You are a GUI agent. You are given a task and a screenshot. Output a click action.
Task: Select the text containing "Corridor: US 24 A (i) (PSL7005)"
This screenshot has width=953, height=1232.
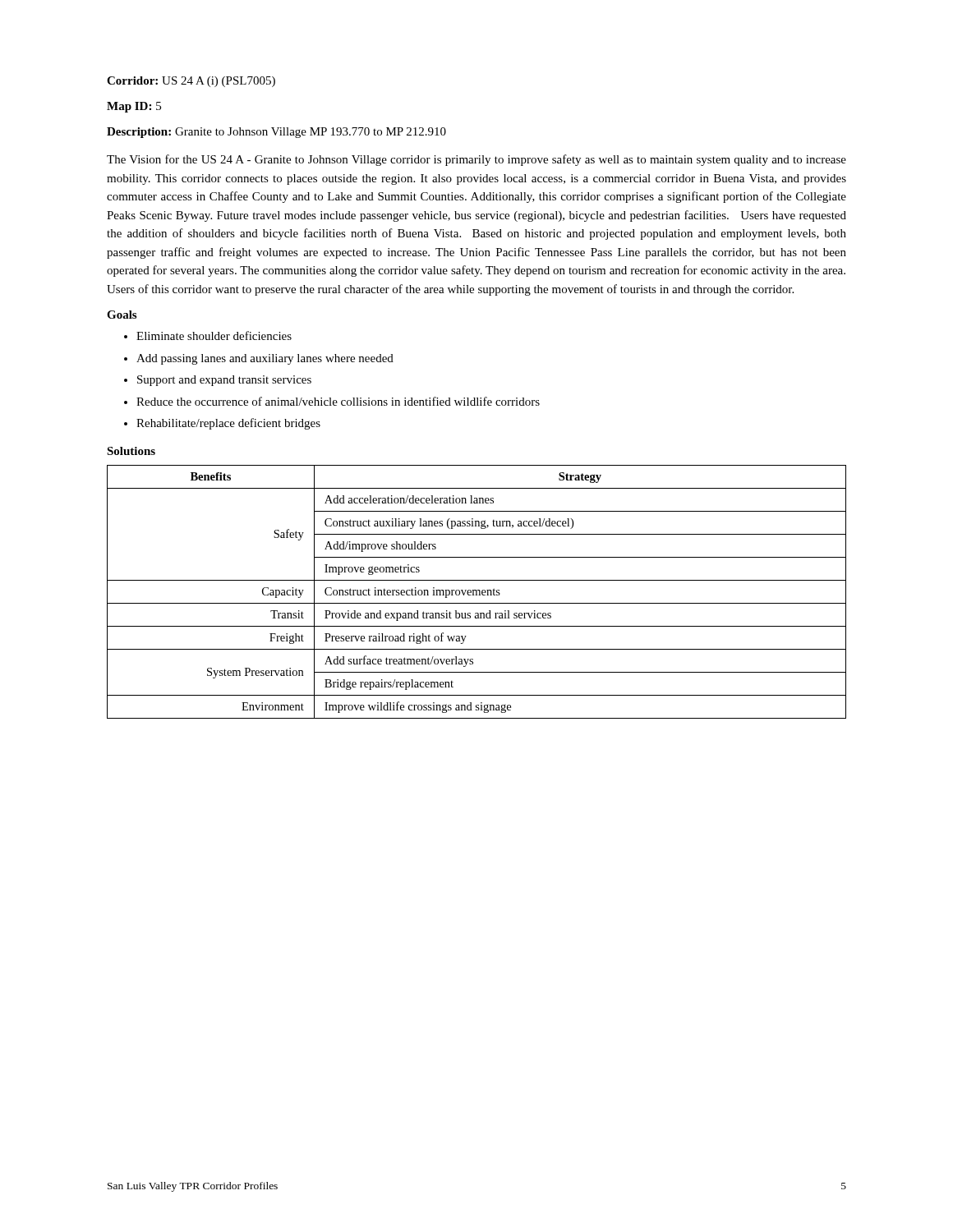pos(191,81)
